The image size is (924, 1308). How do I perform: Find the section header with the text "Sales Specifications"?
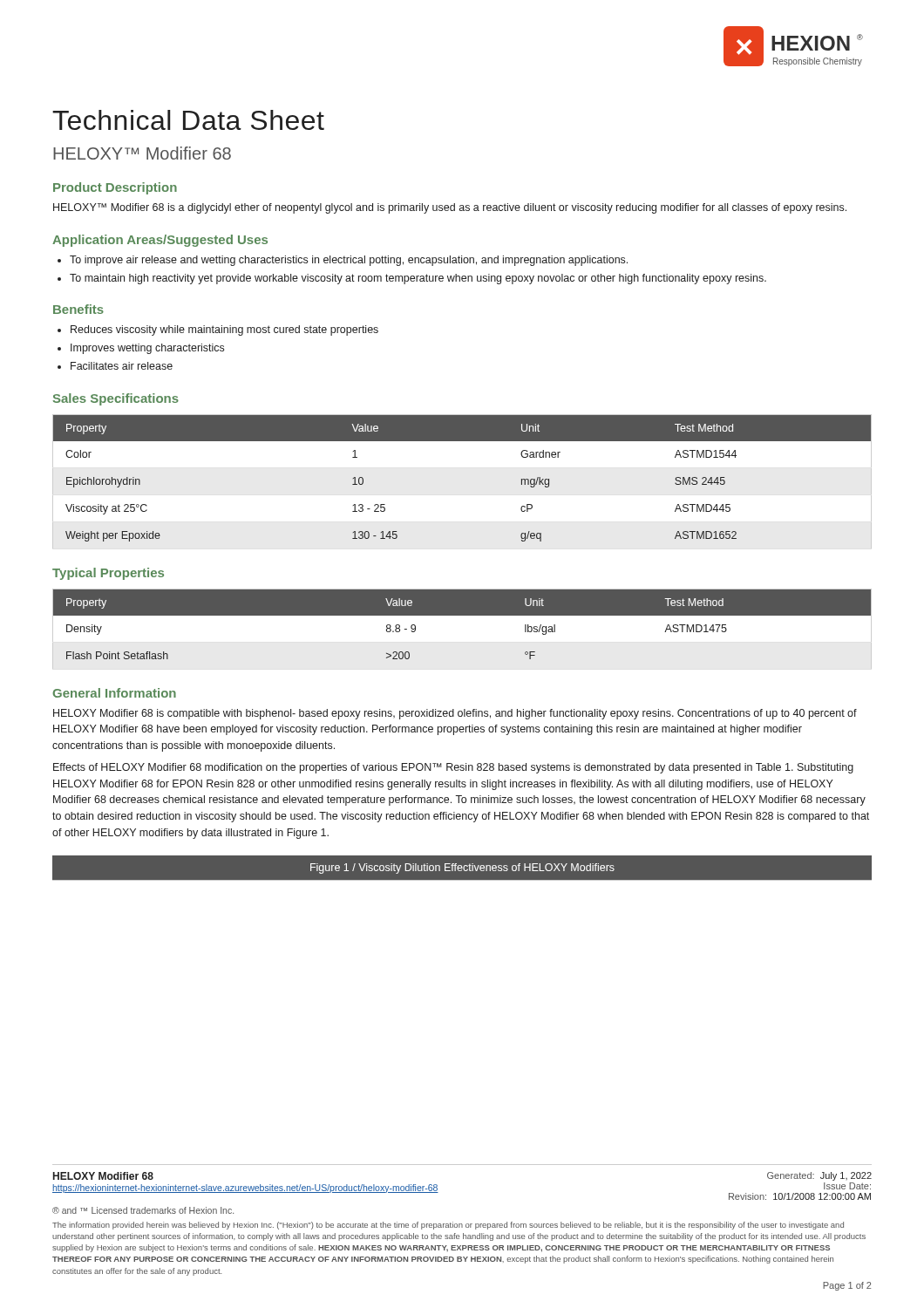116,399
